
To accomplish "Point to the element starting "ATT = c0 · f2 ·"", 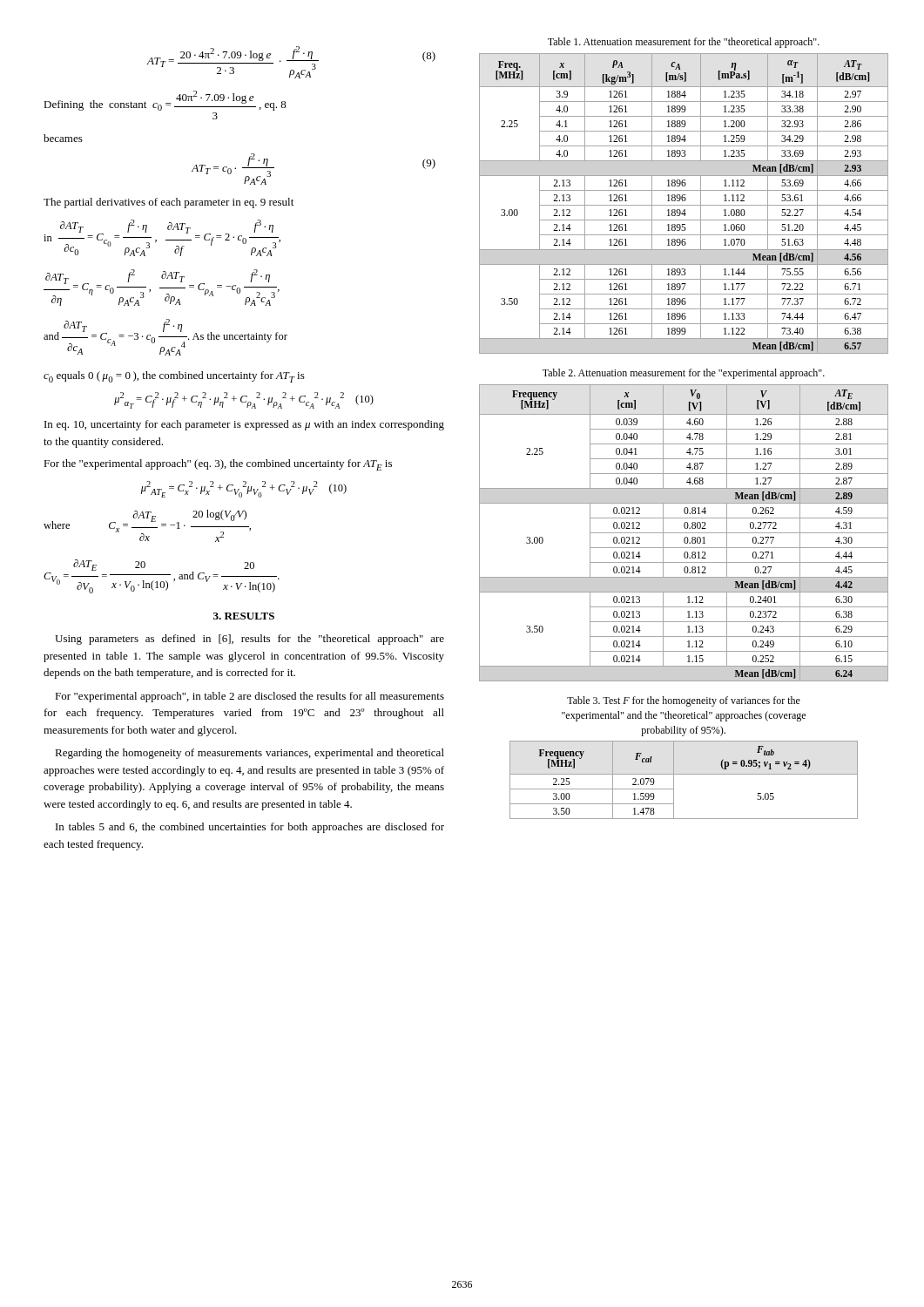I will [258, 168].
